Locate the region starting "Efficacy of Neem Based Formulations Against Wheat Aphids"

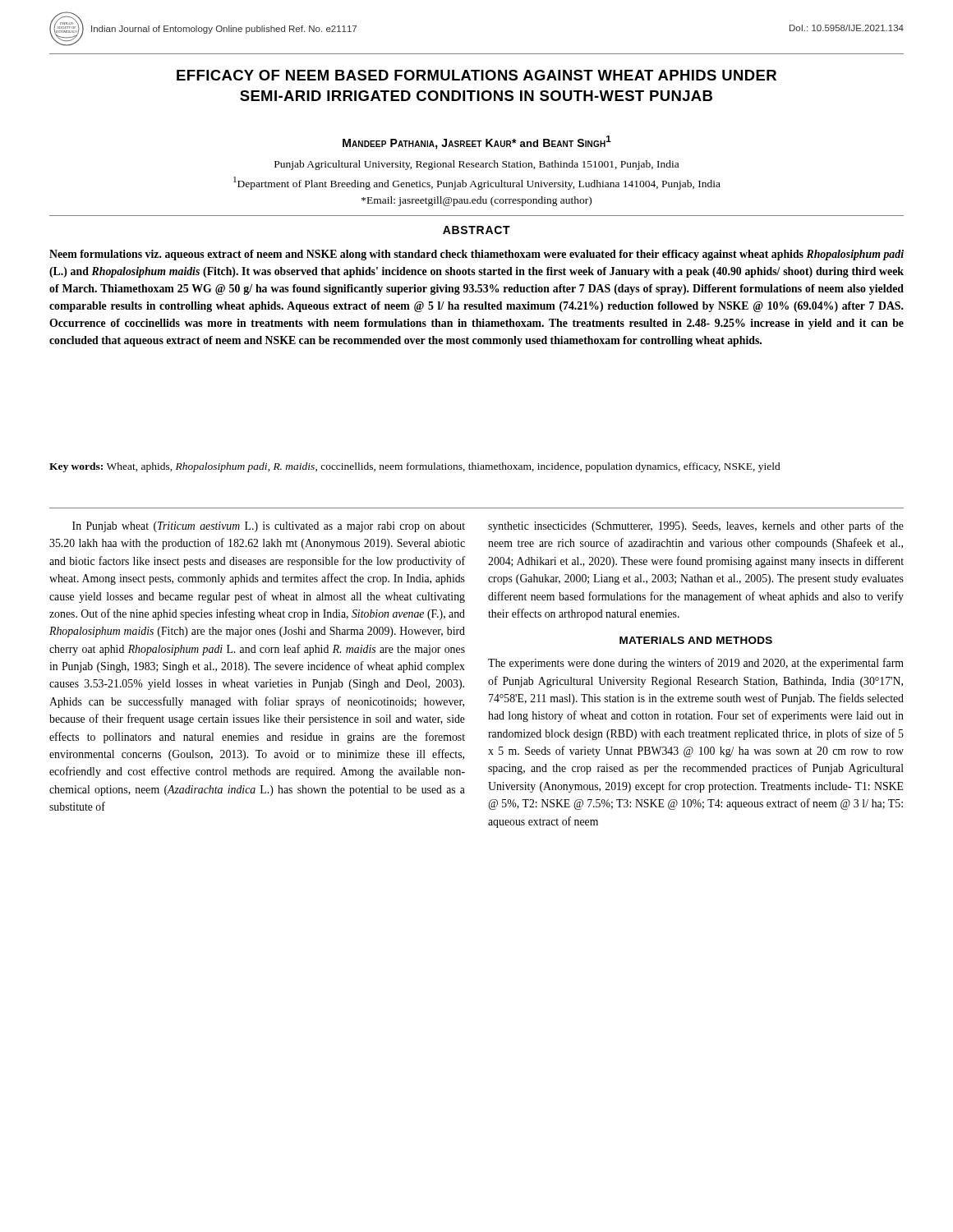[x=476, y=85]
